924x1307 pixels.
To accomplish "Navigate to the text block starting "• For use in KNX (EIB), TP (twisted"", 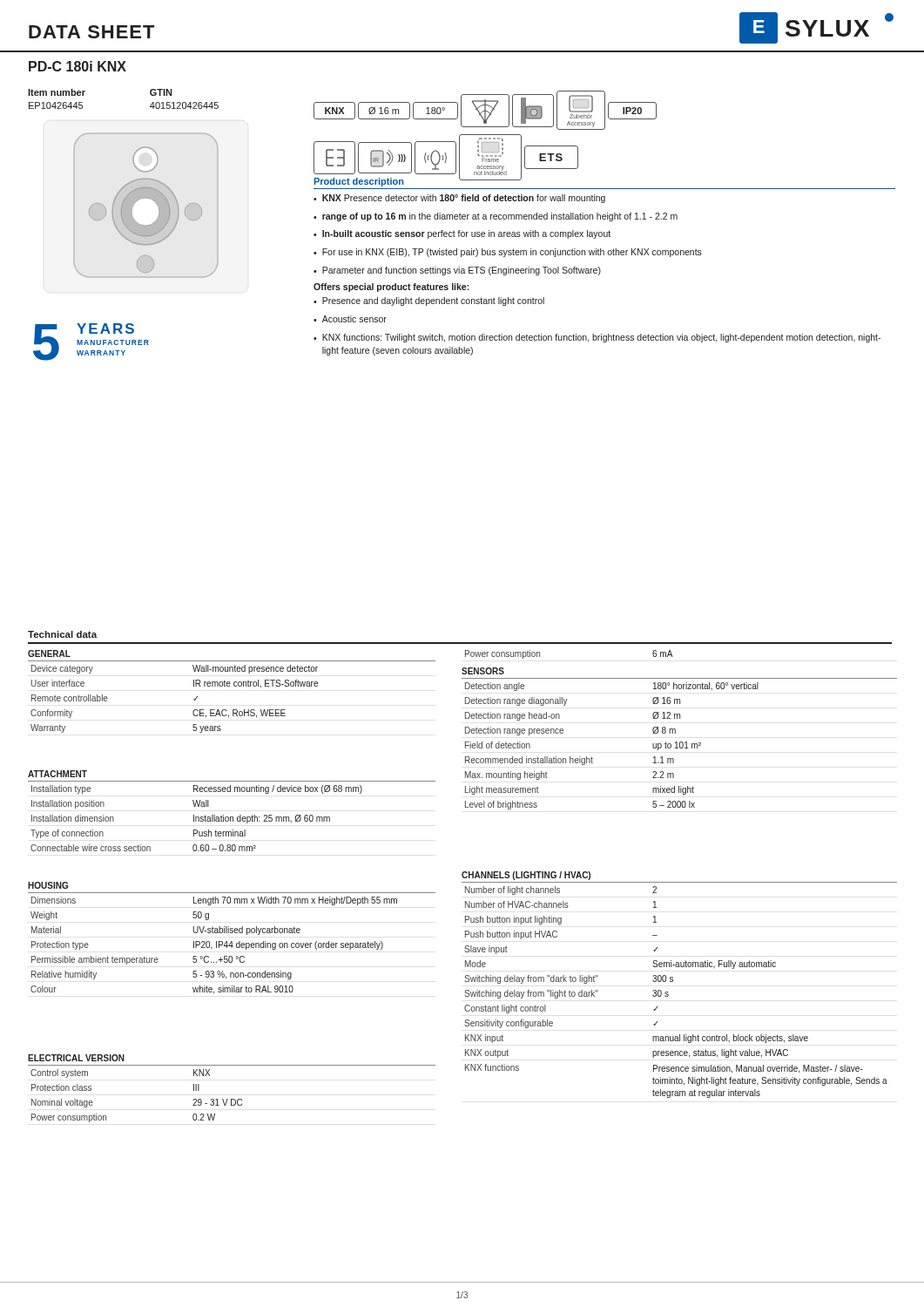I will 508,253.
